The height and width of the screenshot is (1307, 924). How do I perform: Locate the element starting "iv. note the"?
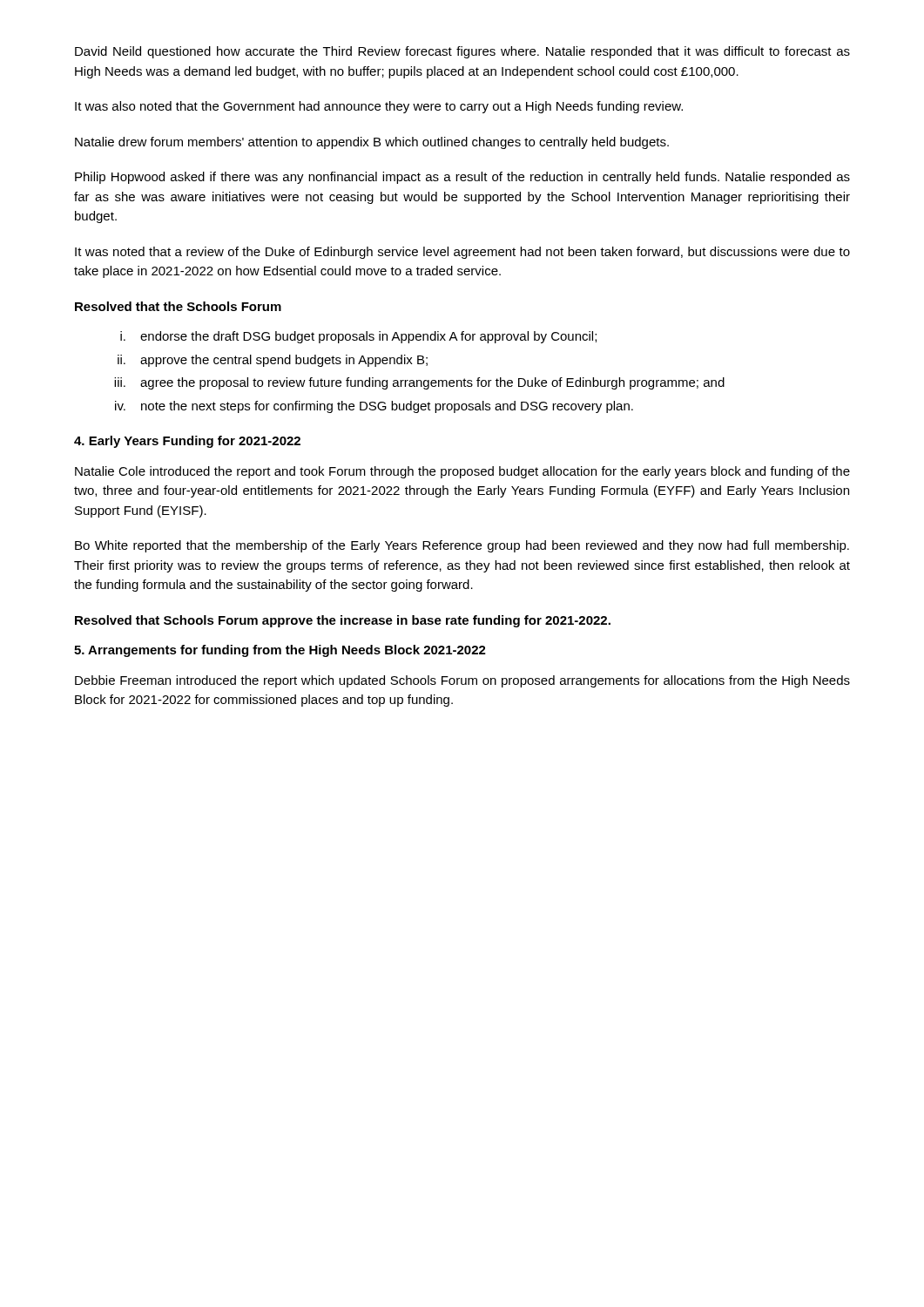462,406
